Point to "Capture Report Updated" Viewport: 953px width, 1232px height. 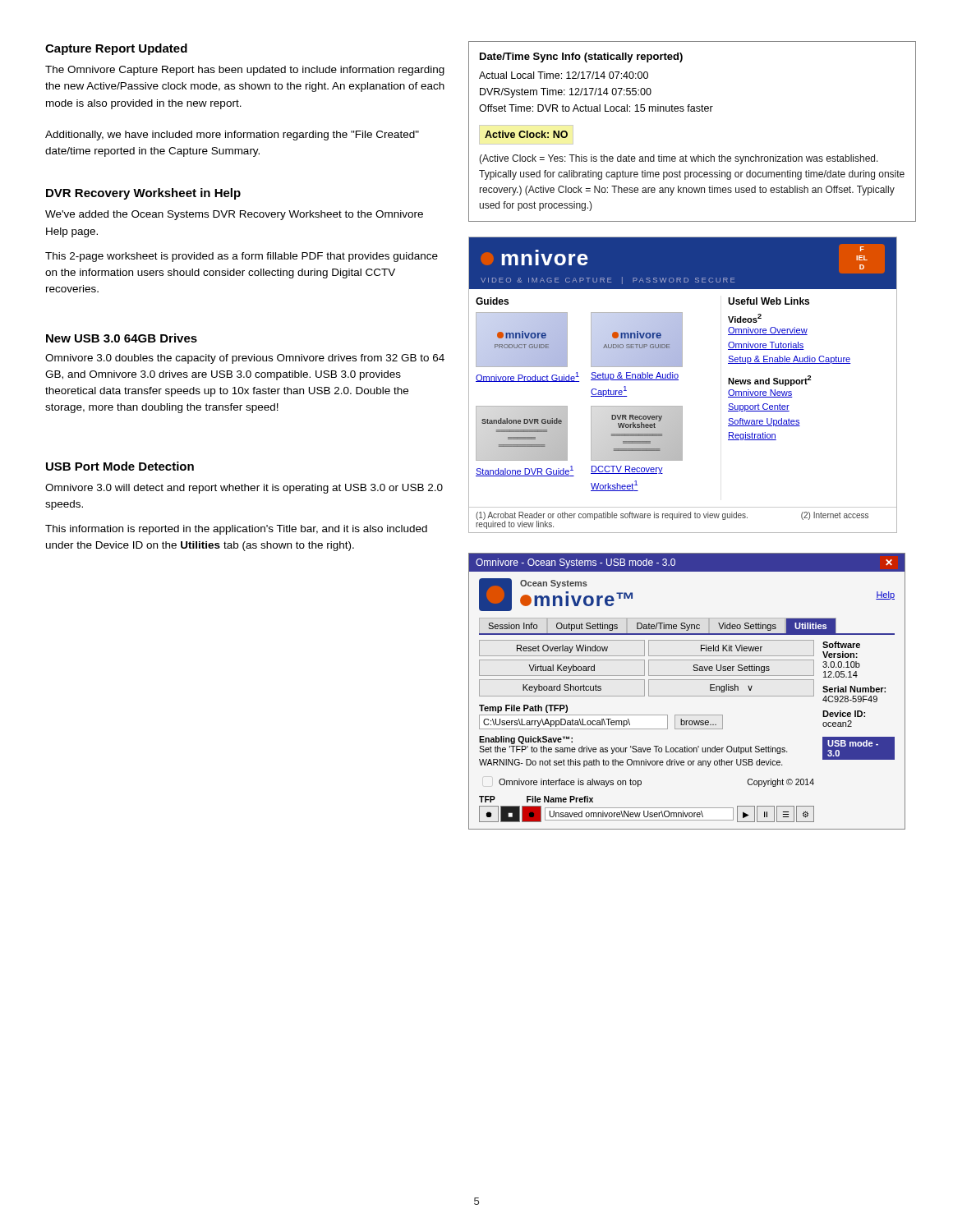click(116, 48)
